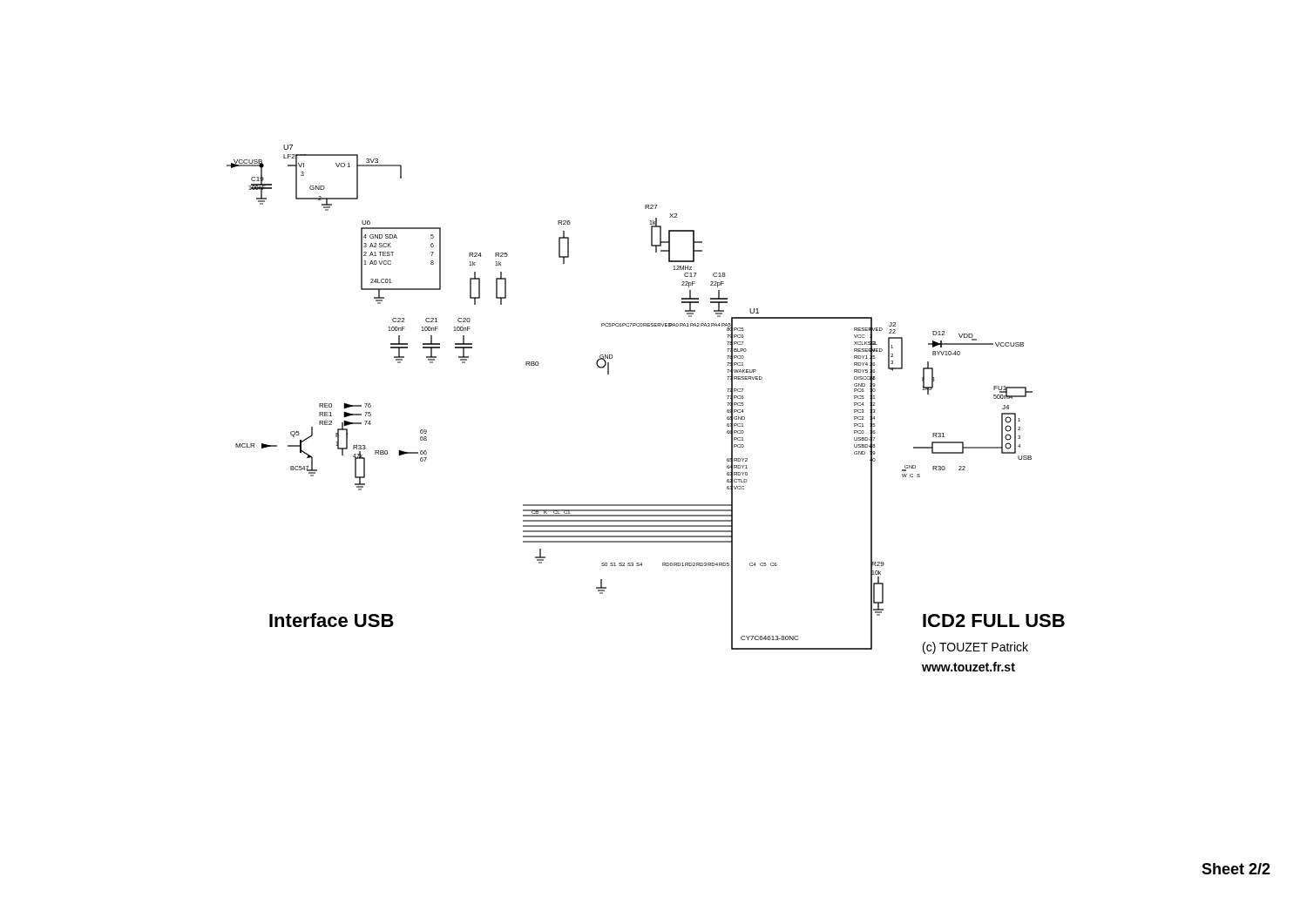Point to "Interface USB"

[331, 621]
